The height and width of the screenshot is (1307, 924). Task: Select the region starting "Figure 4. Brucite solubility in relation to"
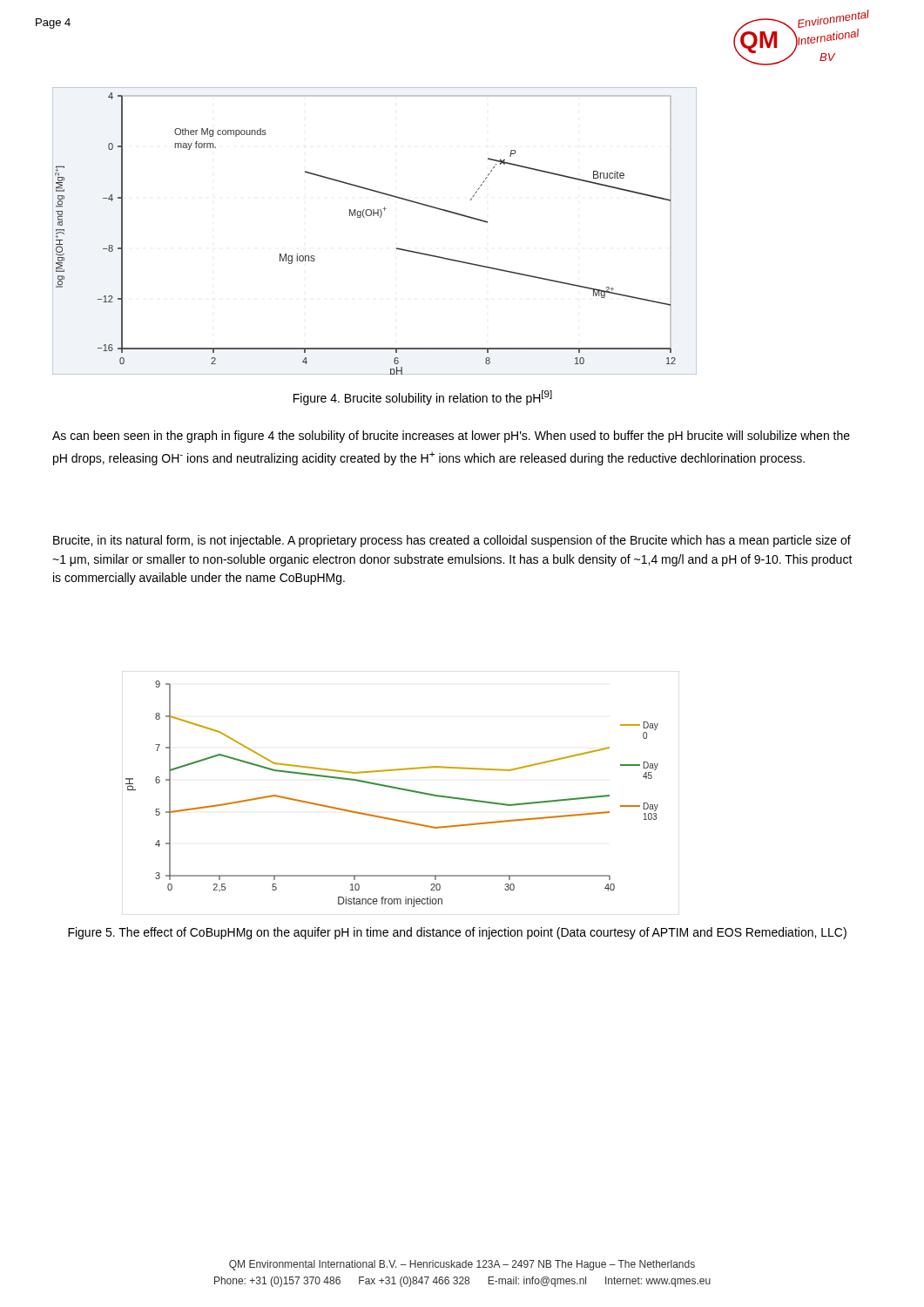pos(422,396)
